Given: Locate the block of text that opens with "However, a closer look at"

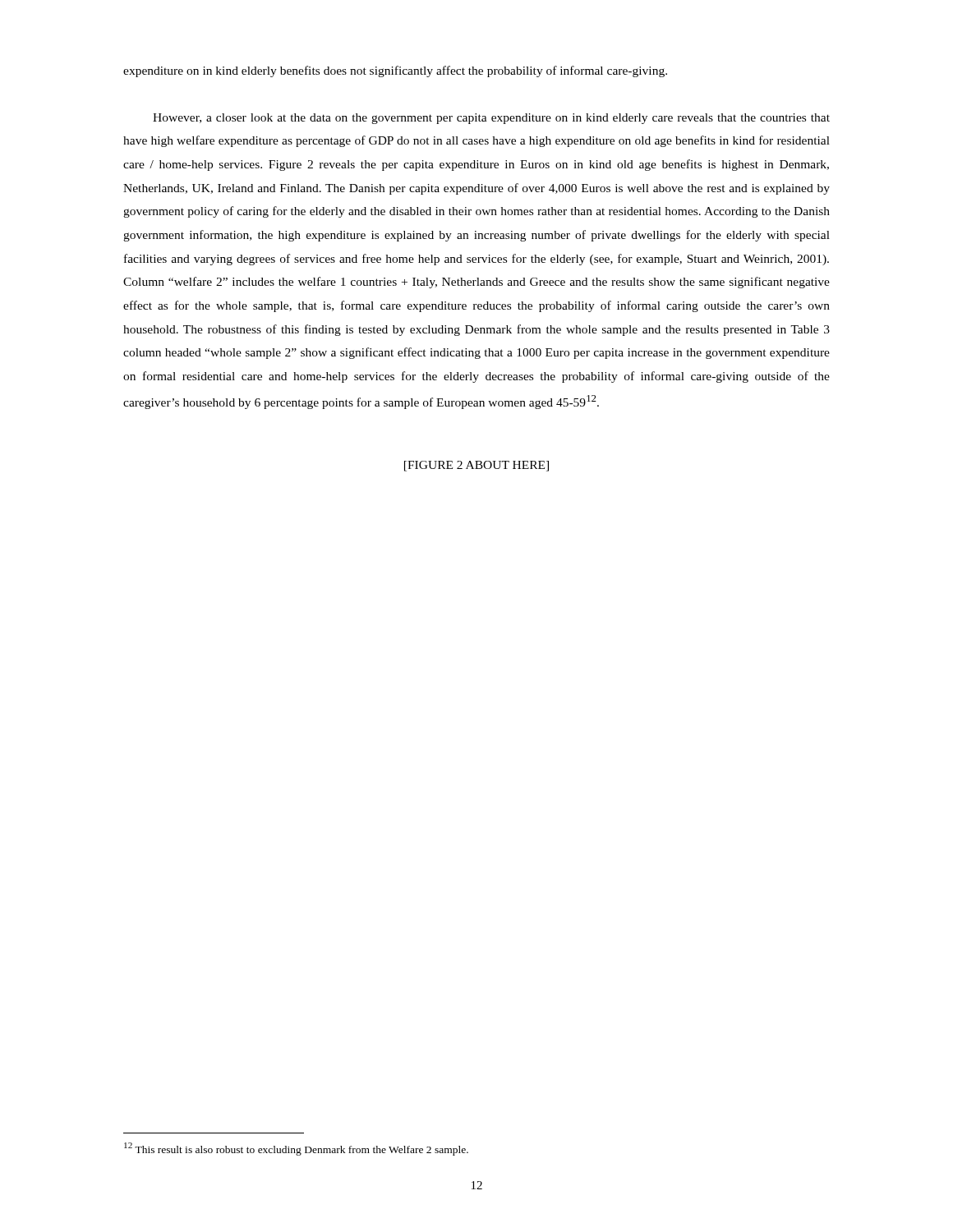Looking at the screenshot, I should coord(476,260).
